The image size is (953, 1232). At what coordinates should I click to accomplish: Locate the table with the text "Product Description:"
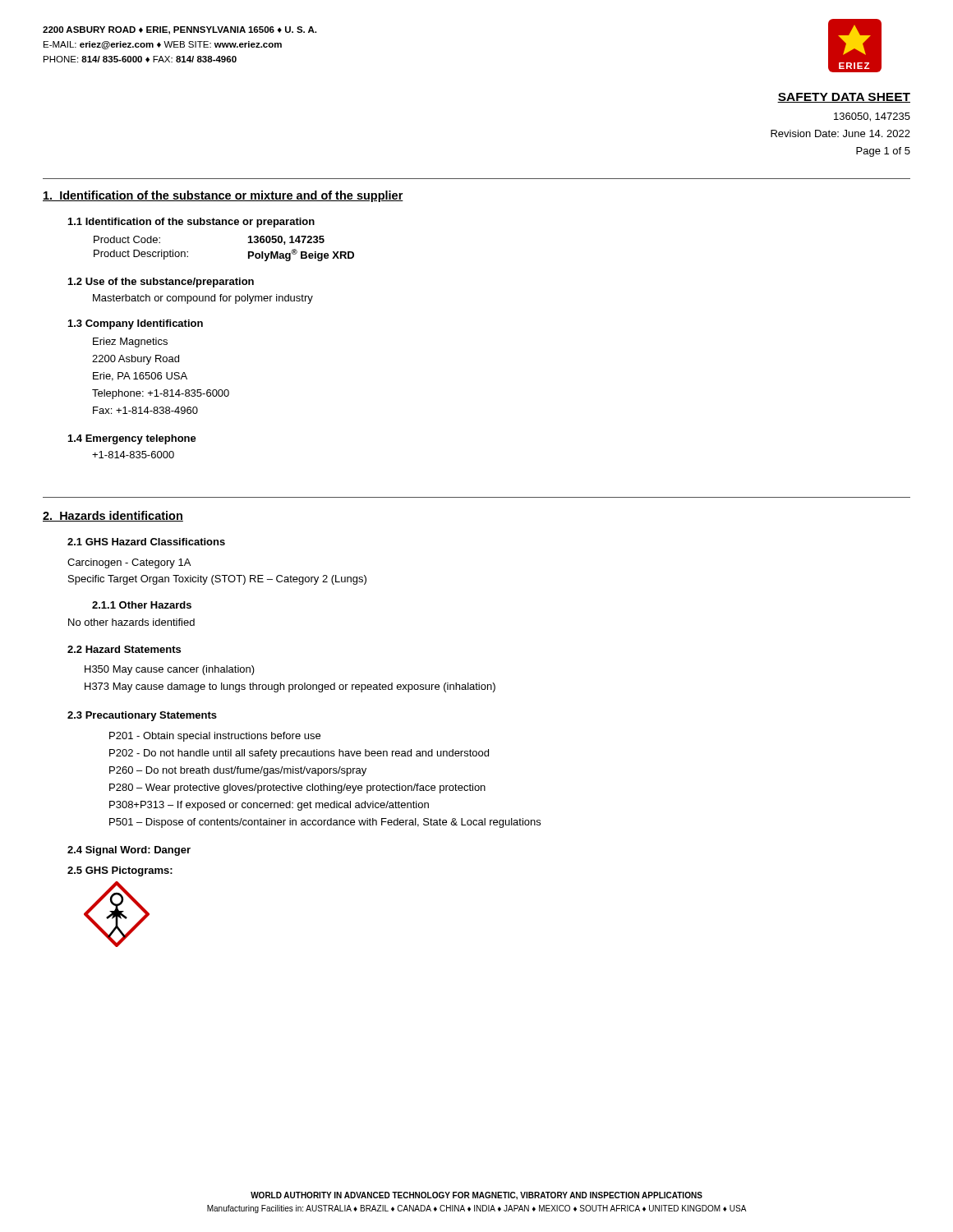coord(501,247)
